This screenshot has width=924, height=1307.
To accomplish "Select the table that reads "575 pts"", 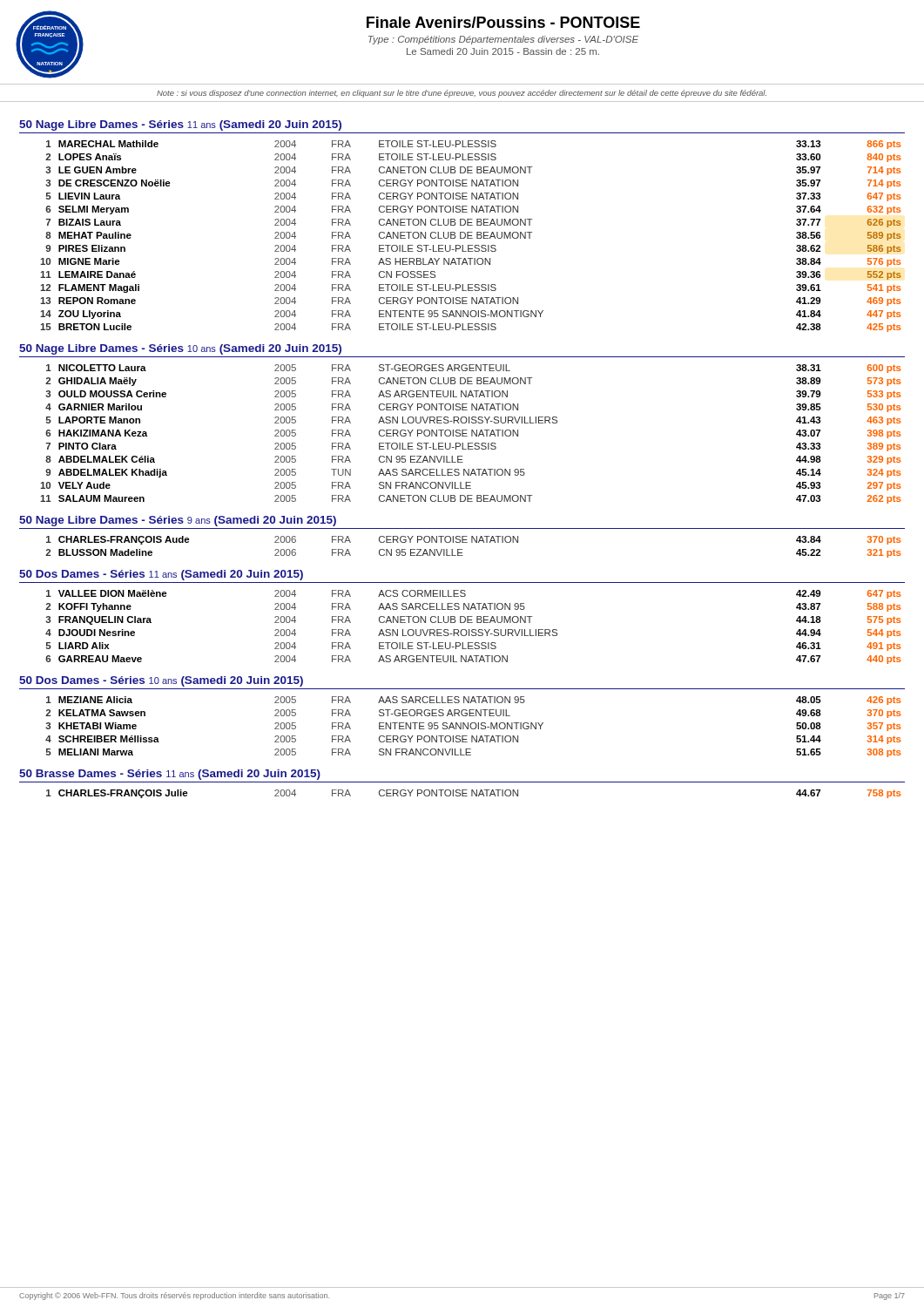I will (x=462, y=626).
